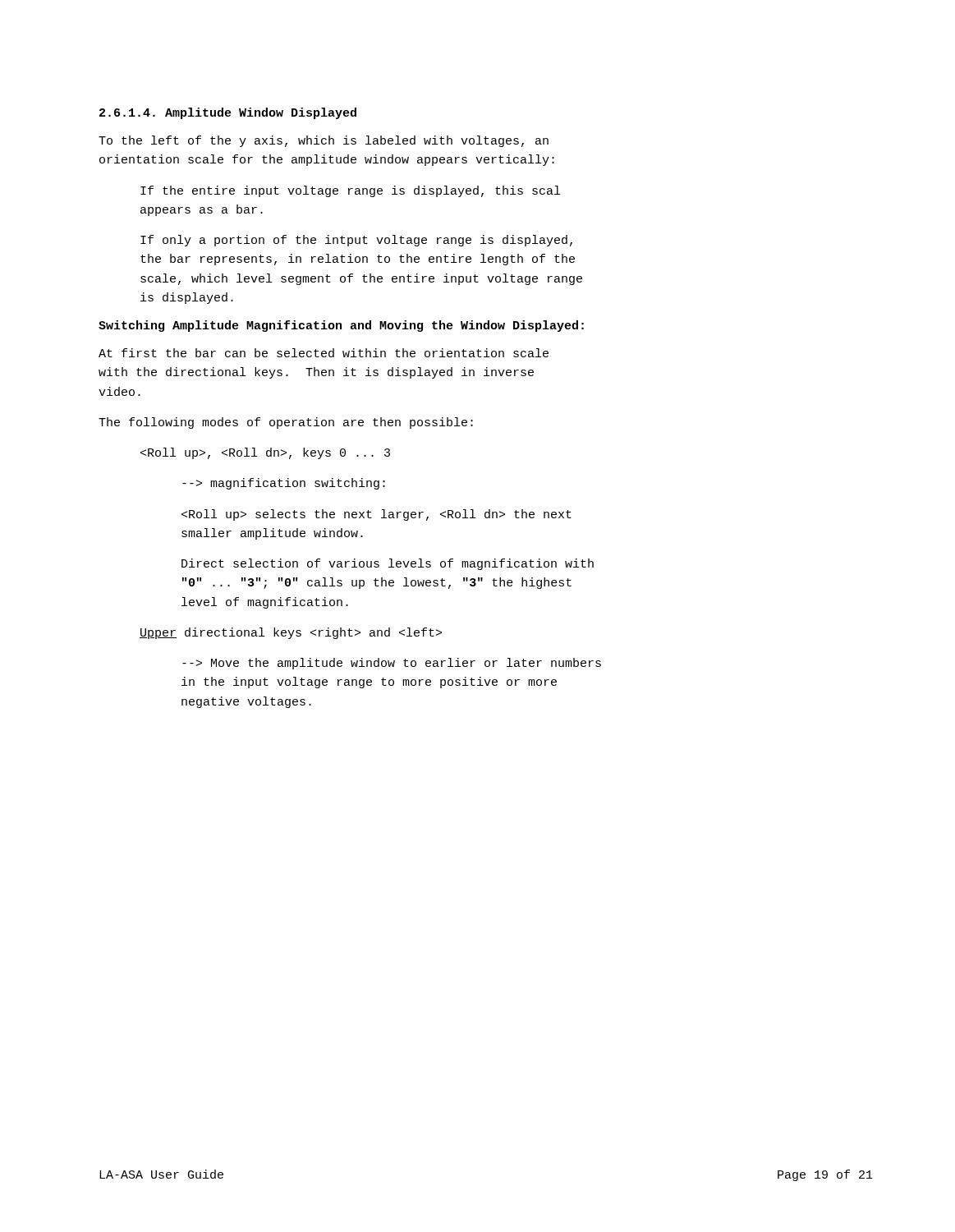
Task: Where is the passage that starts "selects the next larger, the next"?
Action: coord(377,525)
